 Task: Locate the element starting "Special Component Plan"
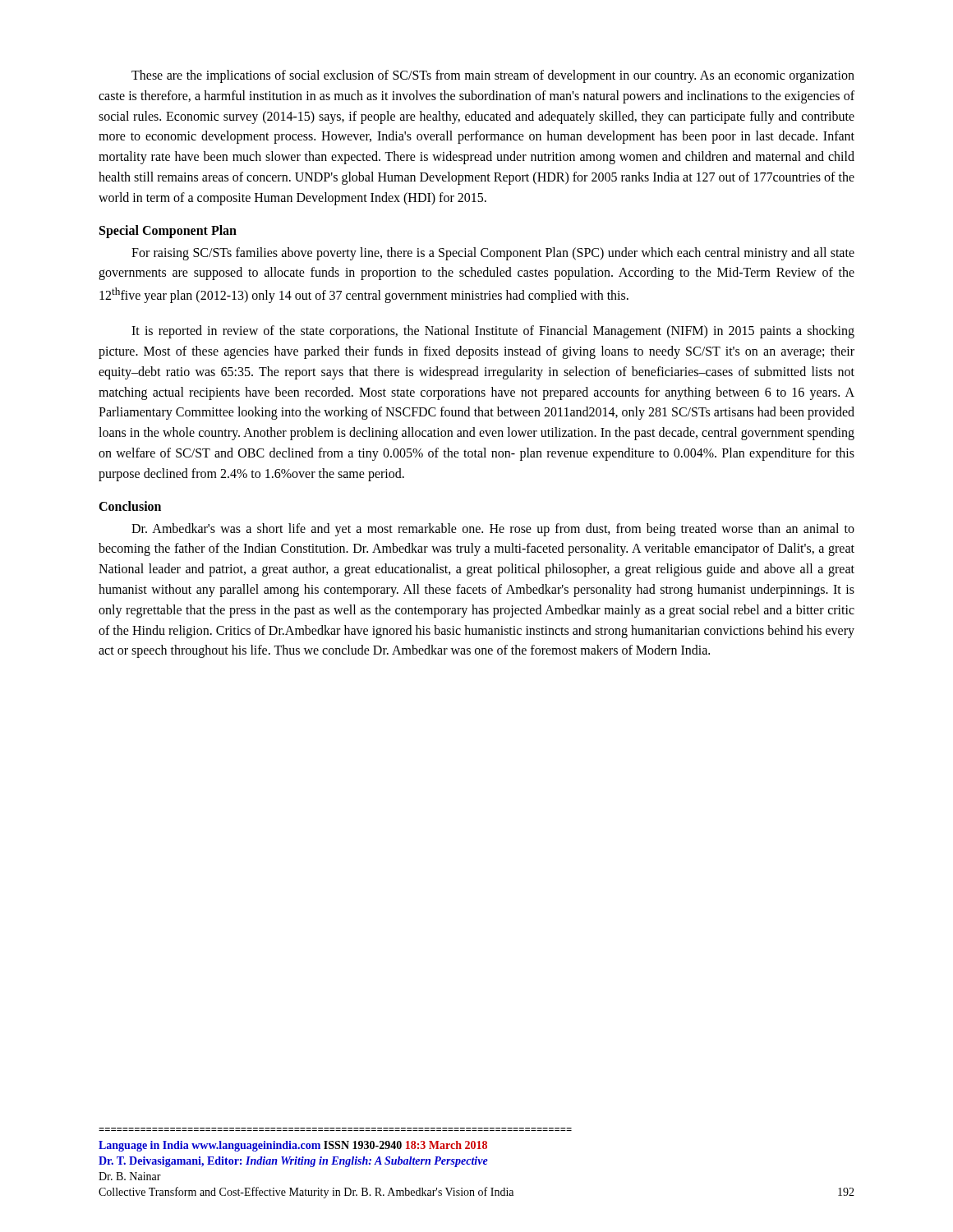pos(168,230)
